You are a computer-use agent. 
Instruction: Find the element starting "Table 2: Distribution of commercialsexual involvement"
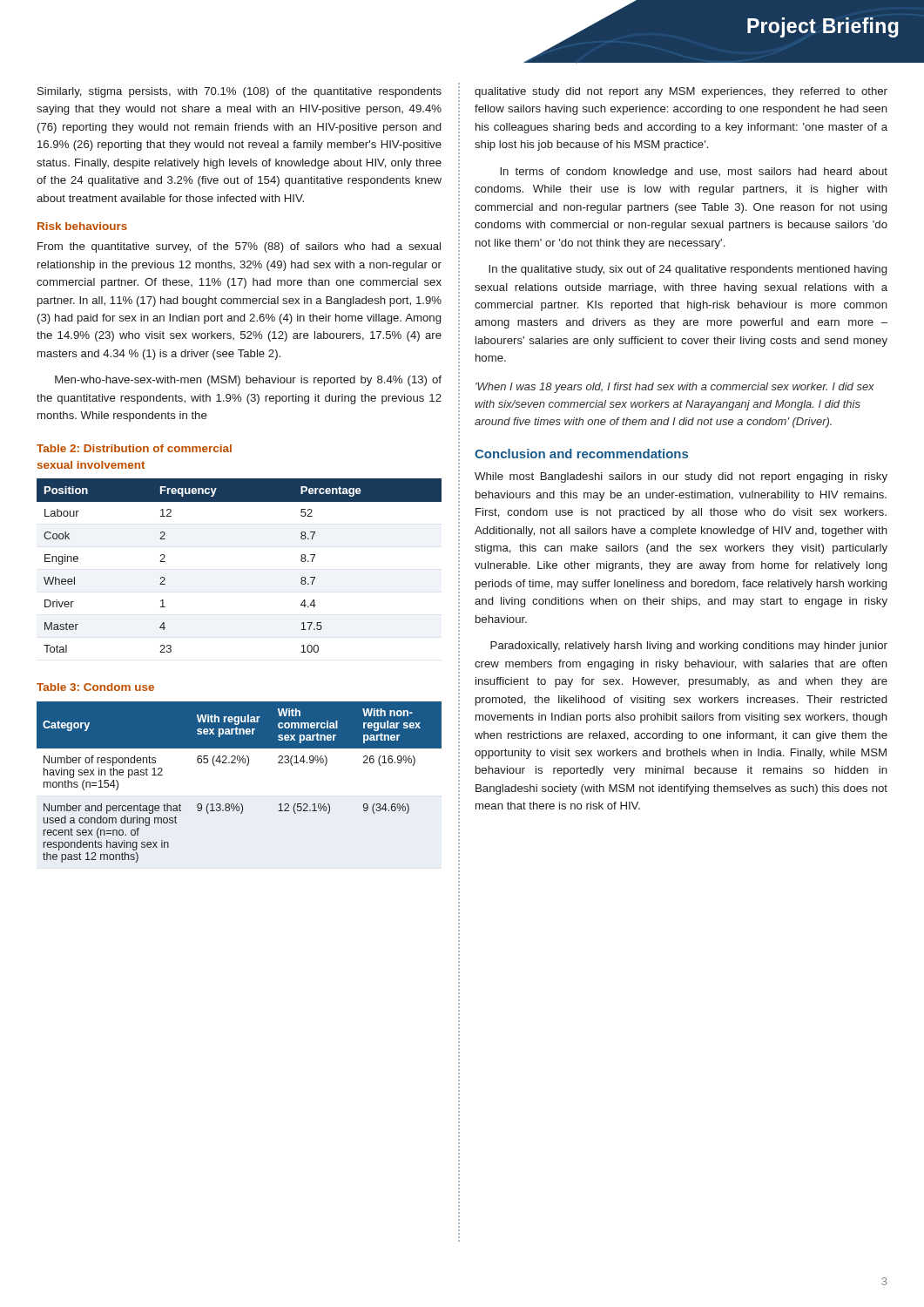[x=134, y=456]
